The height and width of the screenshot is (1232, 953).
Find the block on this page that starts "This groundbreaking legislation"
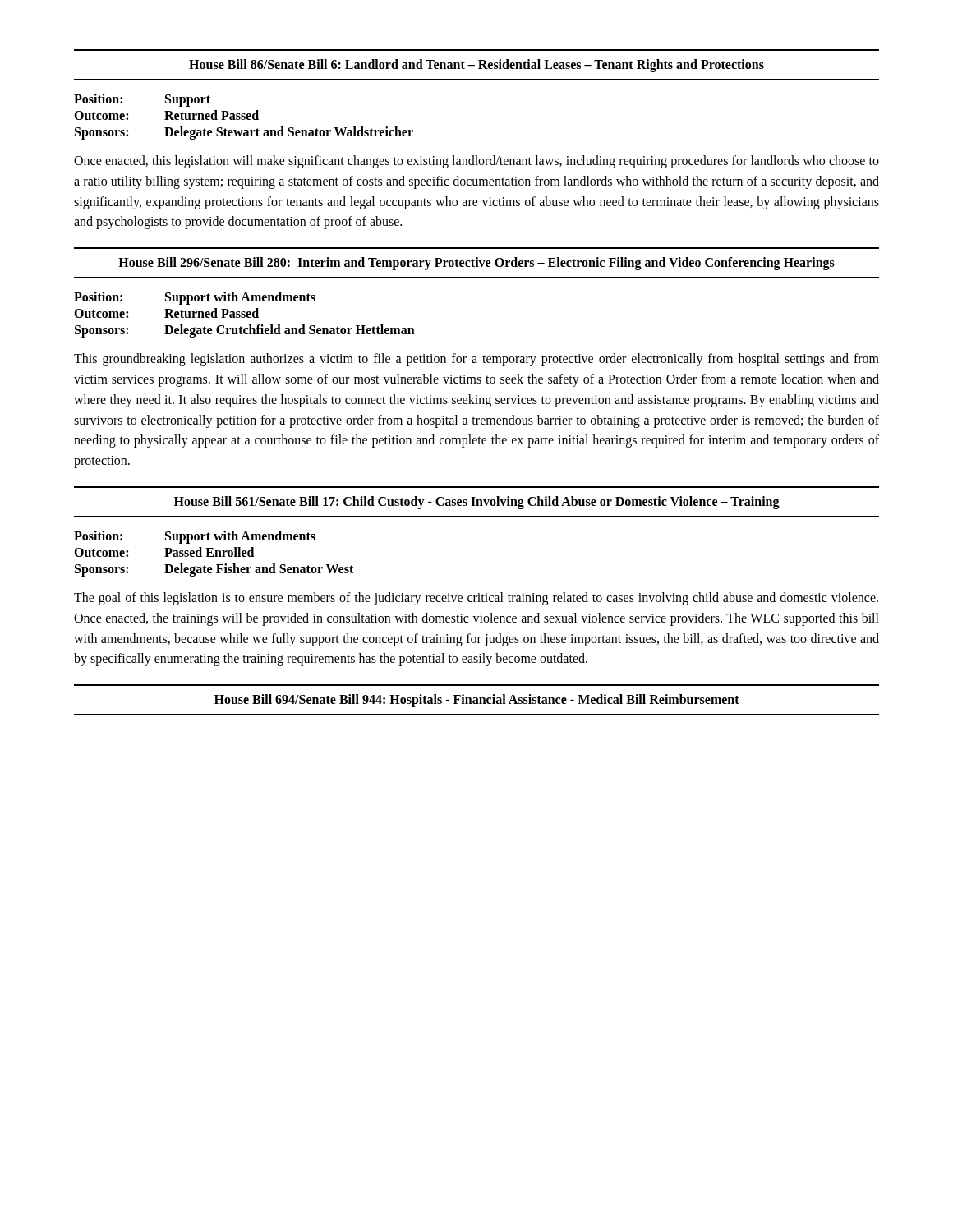(x=476, y=410)
